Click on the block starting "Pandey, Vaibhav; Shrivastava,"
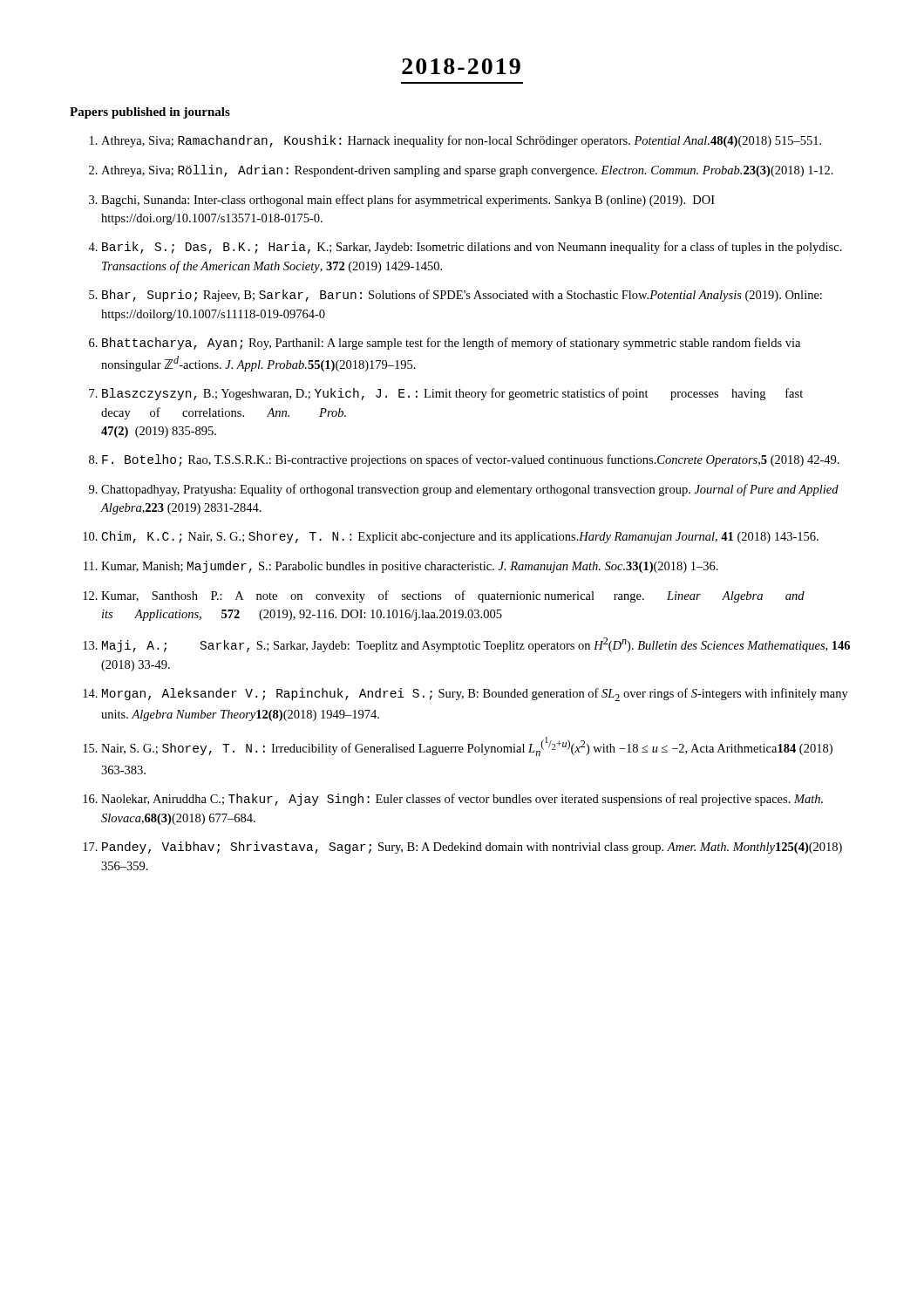The image size is (924, 1308). [x=473, y=856]
